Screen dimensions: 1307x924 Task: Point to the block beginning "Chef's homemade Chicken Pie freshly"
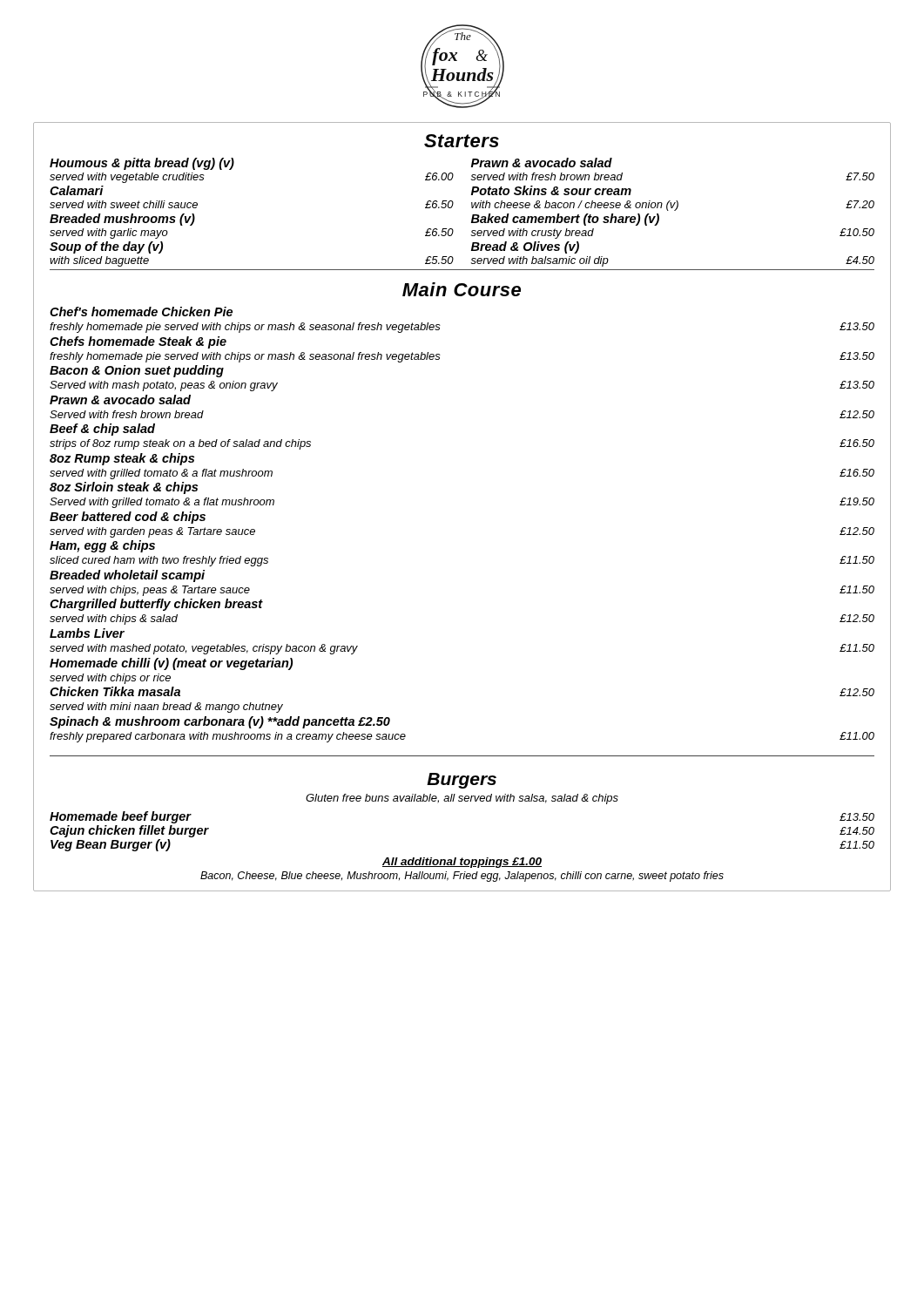[x=141, y=312]
